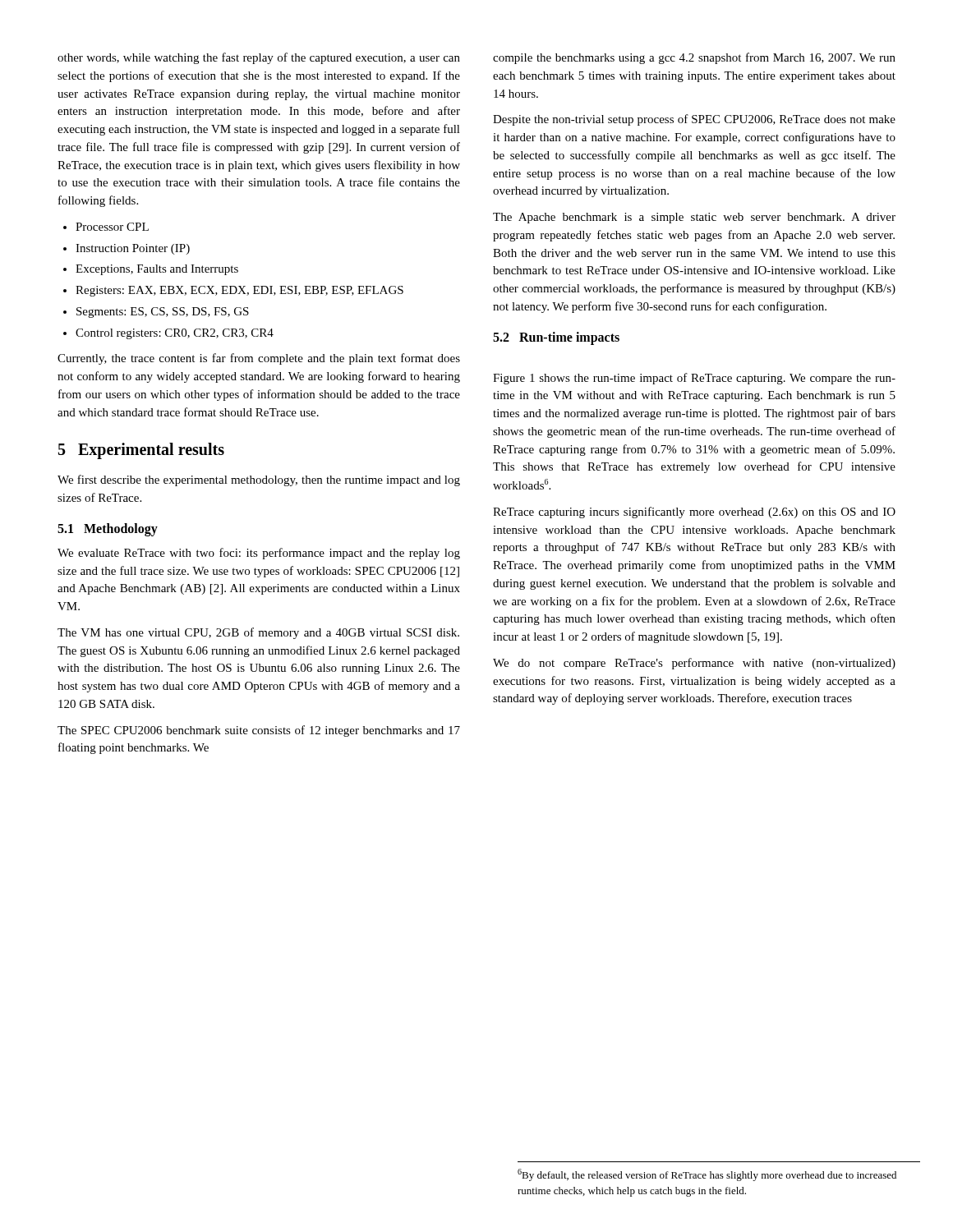953x1232 pixels.
Task: Find the passage starting "compile the benchmarks using a gcc"
Action: click(694, 76)
